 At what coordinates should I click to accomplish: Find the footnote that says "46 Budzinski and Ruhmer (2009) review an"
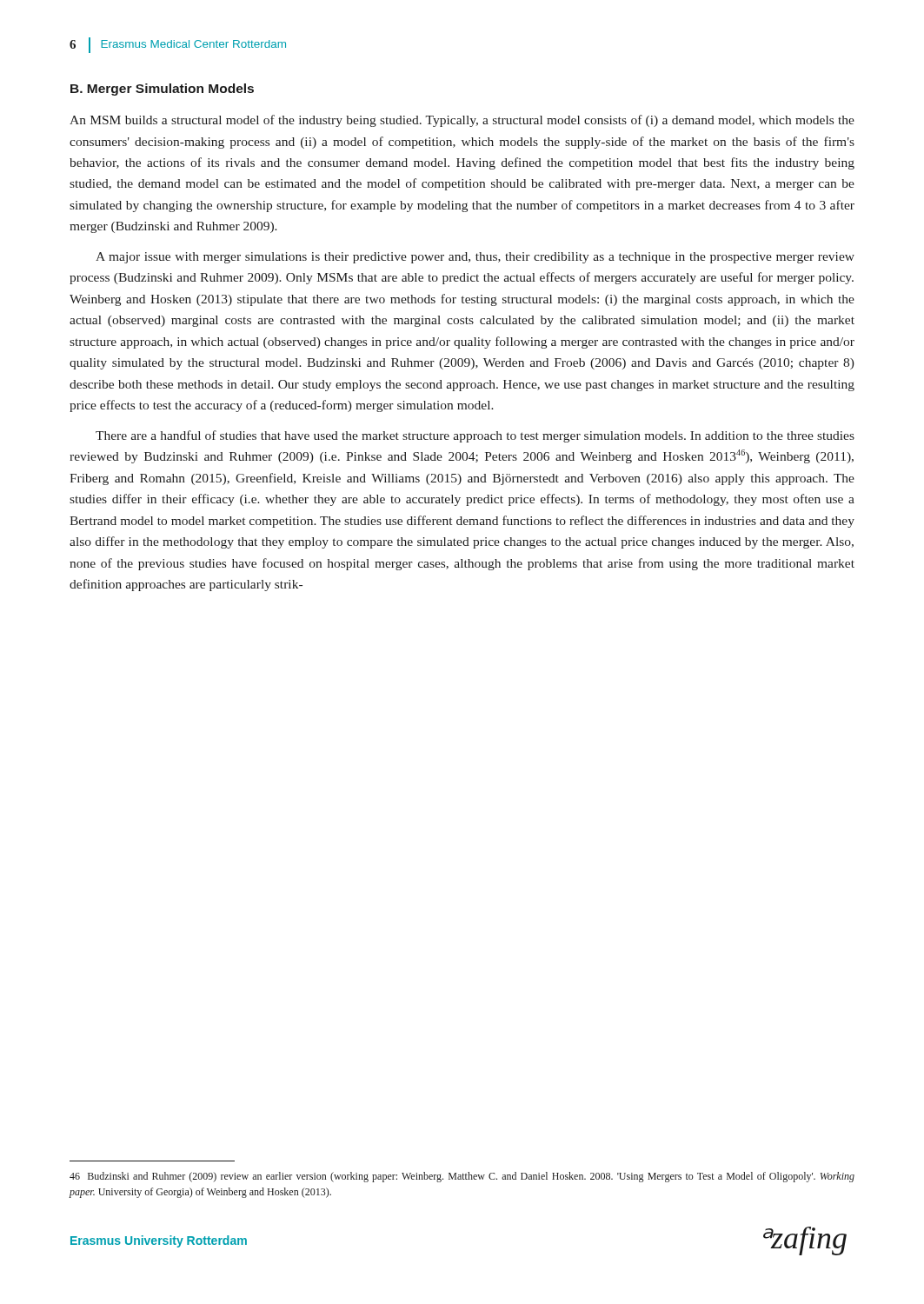(462, 1180)
